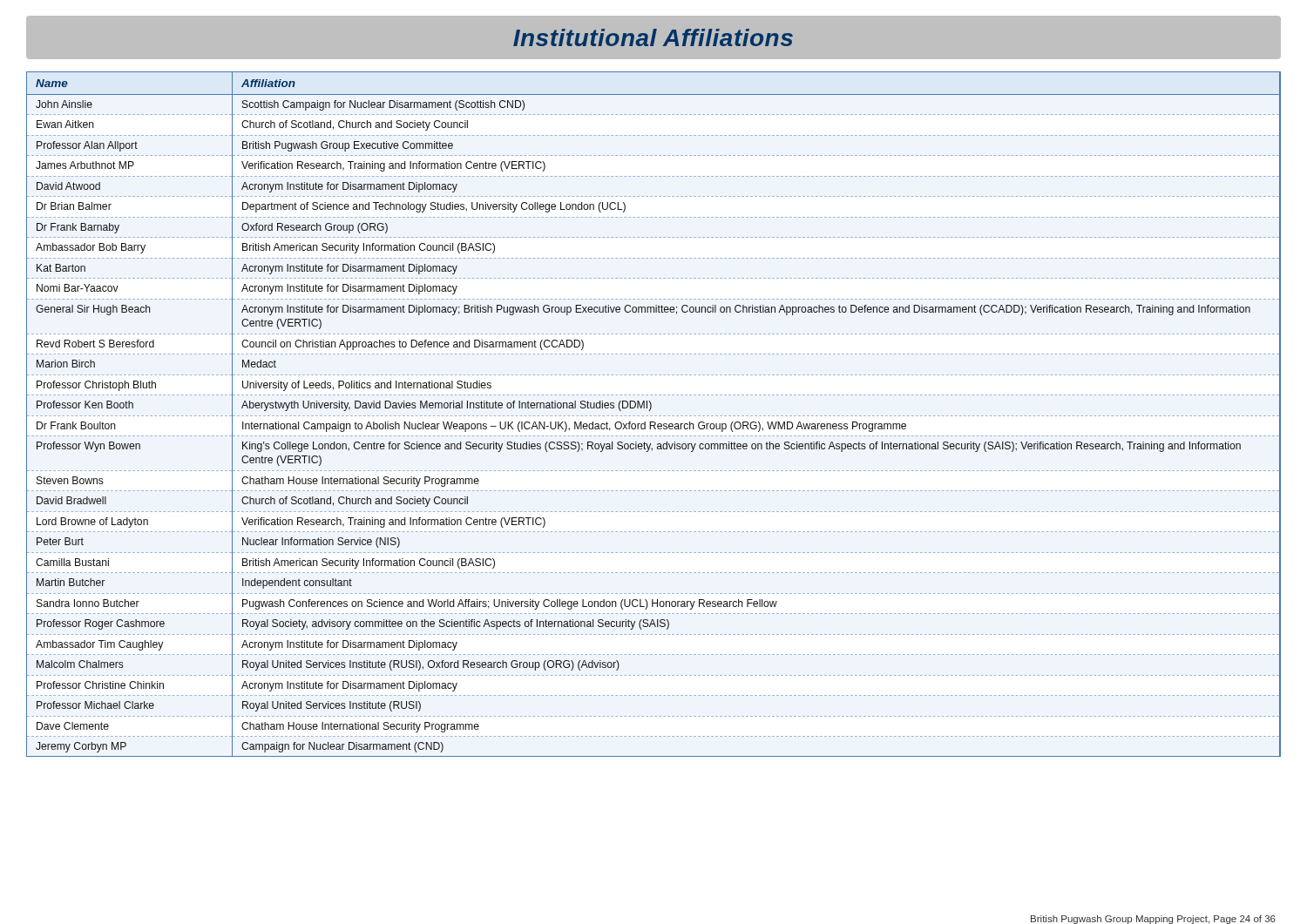The width and height of the screenshot is (1307, 924).
Task: Locate the table with the text "Chatham House International Security Programme"
Action: point(654,414)
